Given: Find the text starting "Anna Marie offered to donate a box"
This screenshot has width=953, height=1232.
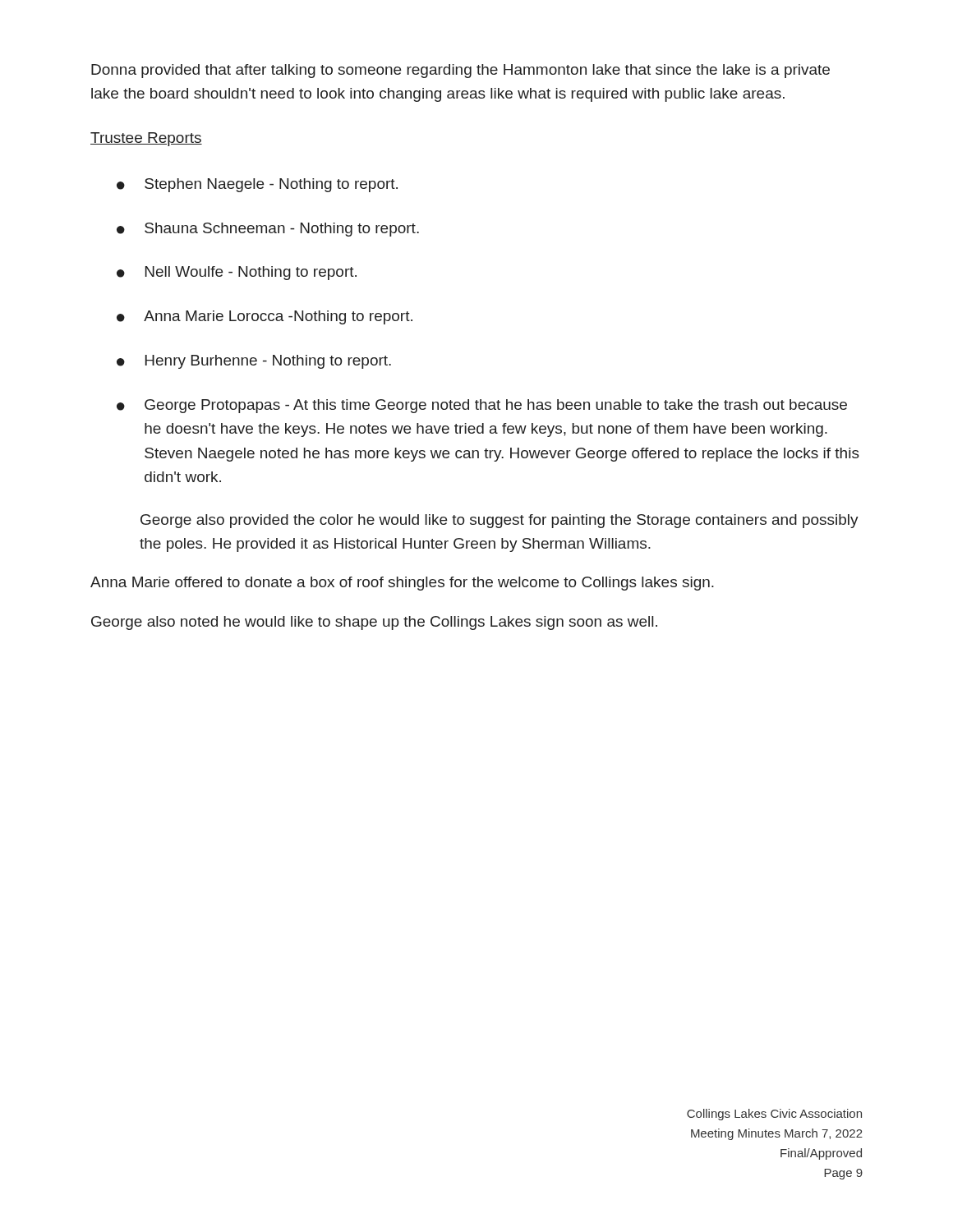Looking at the screenshot, I should click(403, 582).
